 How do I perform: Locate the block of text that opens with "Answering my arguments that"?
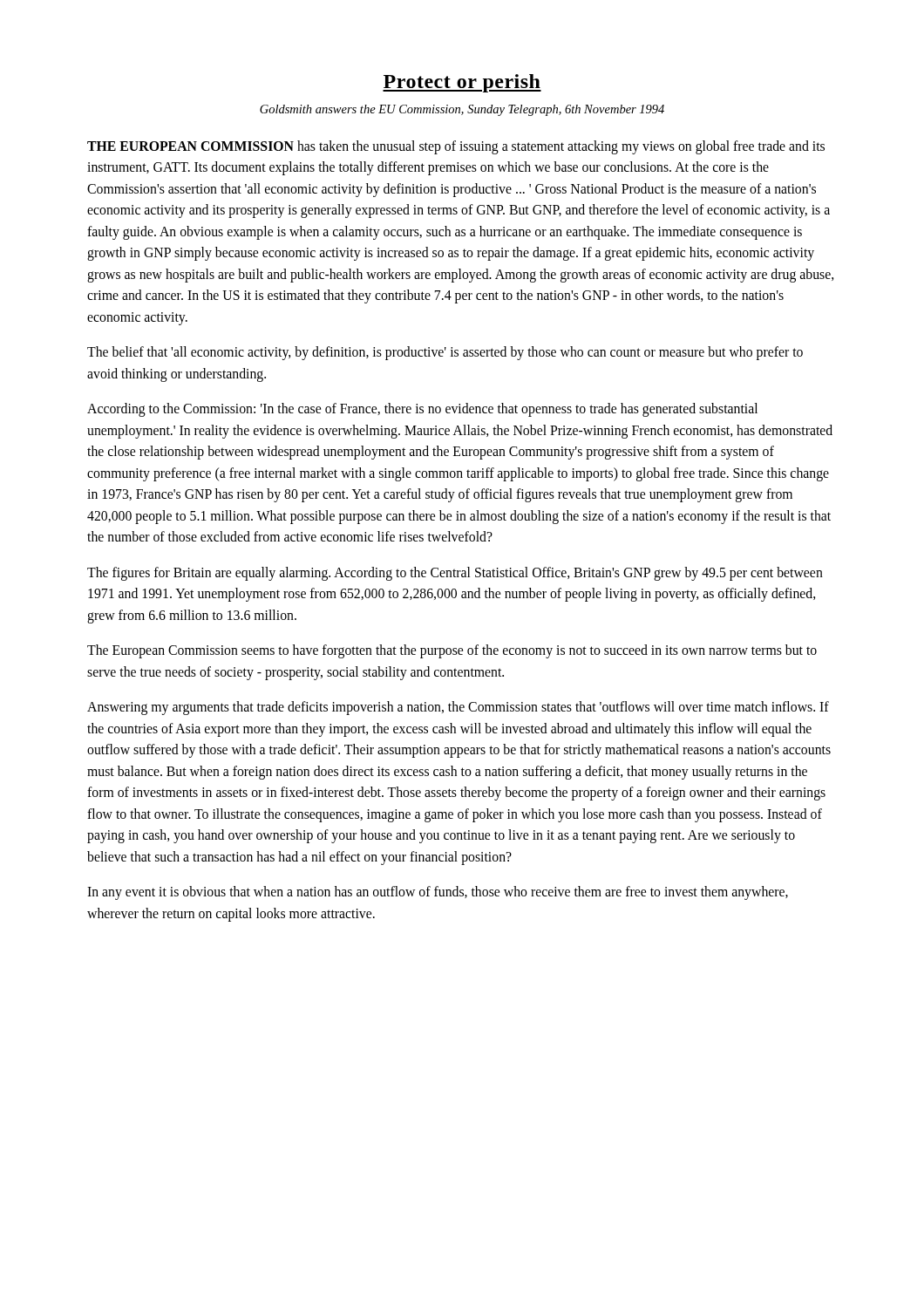(x=459, y=782)
